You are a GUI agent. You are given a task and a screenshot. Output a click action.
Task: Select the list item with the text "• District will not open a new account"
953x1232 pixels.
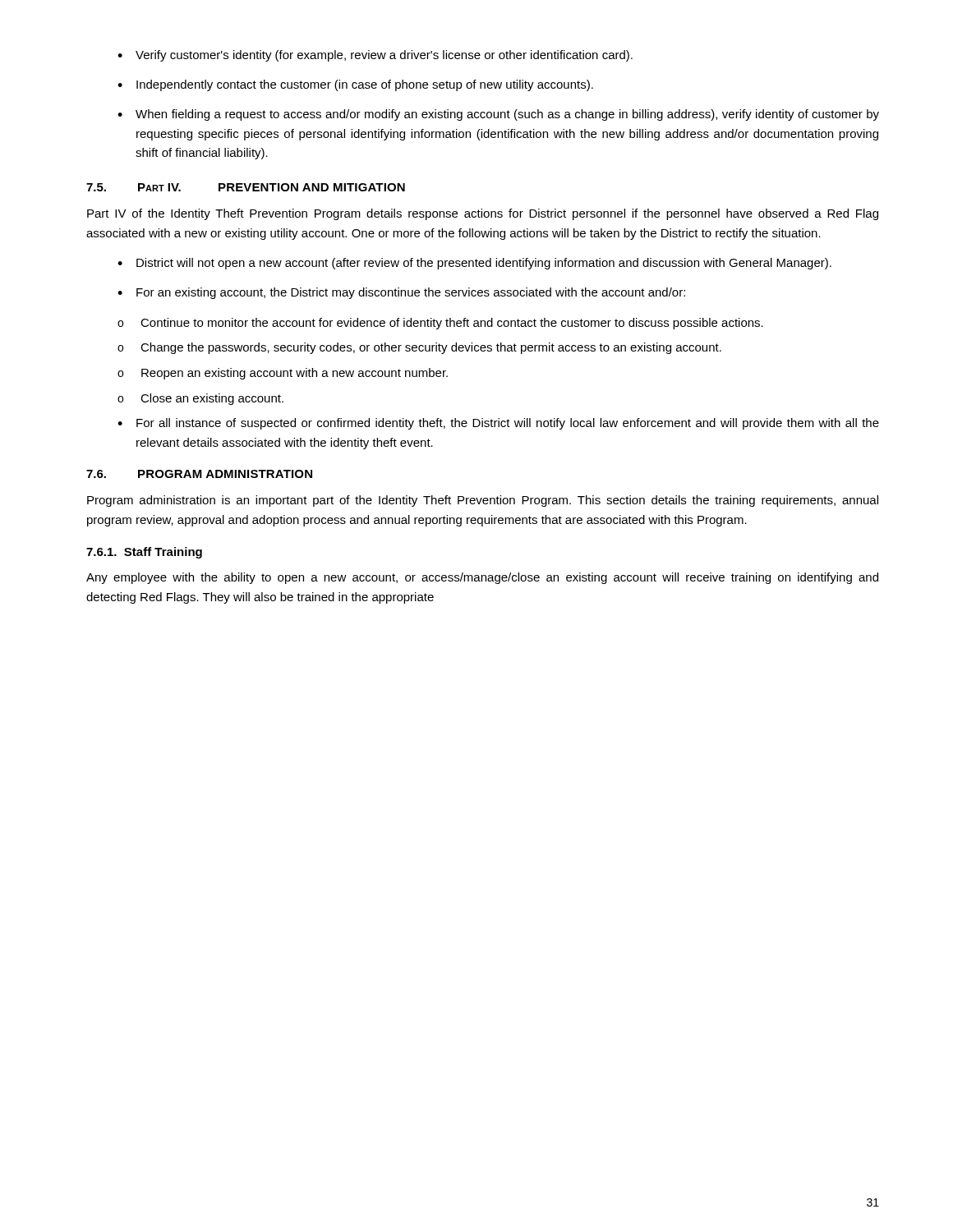(x=475, y=264)
